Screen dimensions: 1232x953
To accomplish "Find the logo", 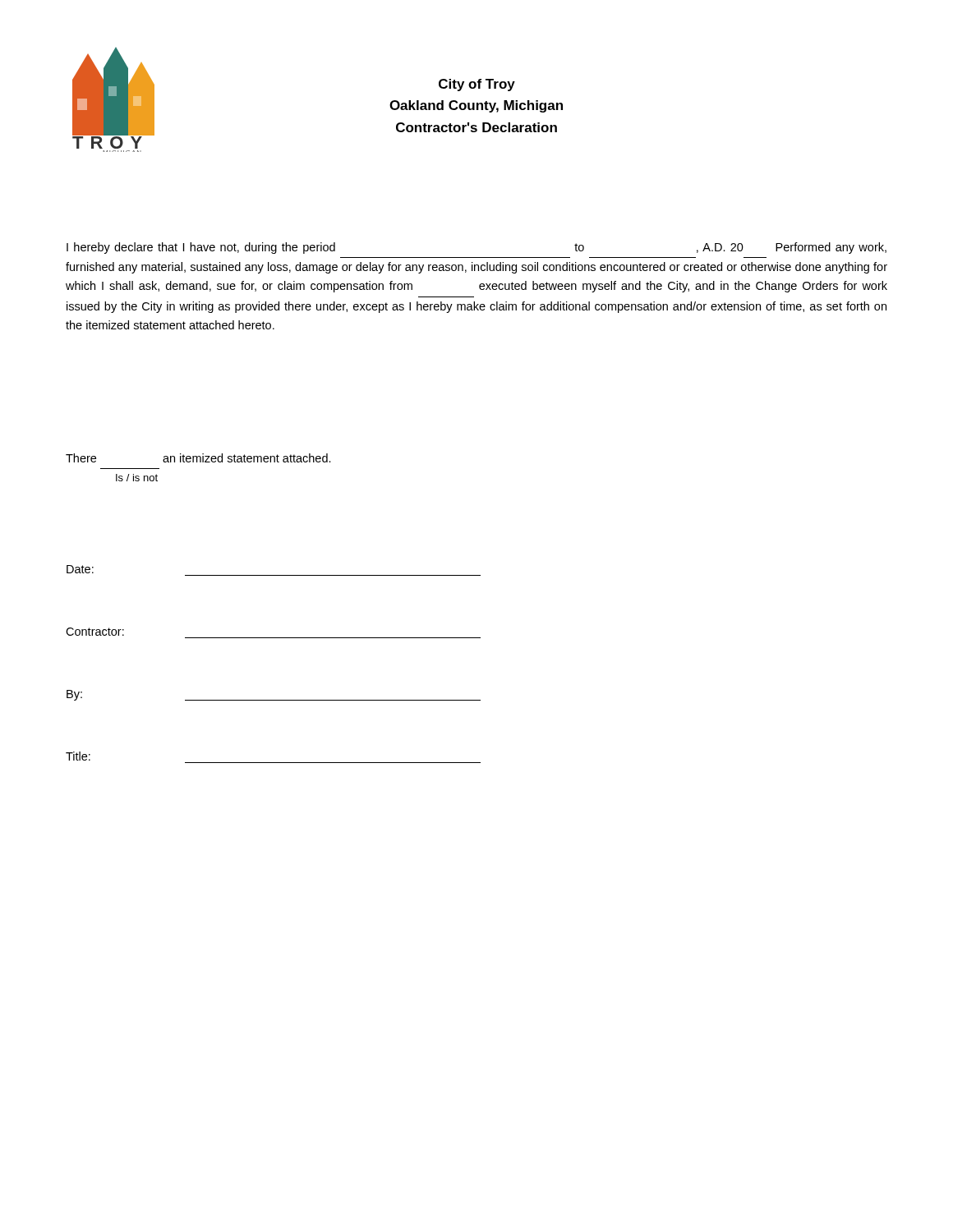I will 131,100.
